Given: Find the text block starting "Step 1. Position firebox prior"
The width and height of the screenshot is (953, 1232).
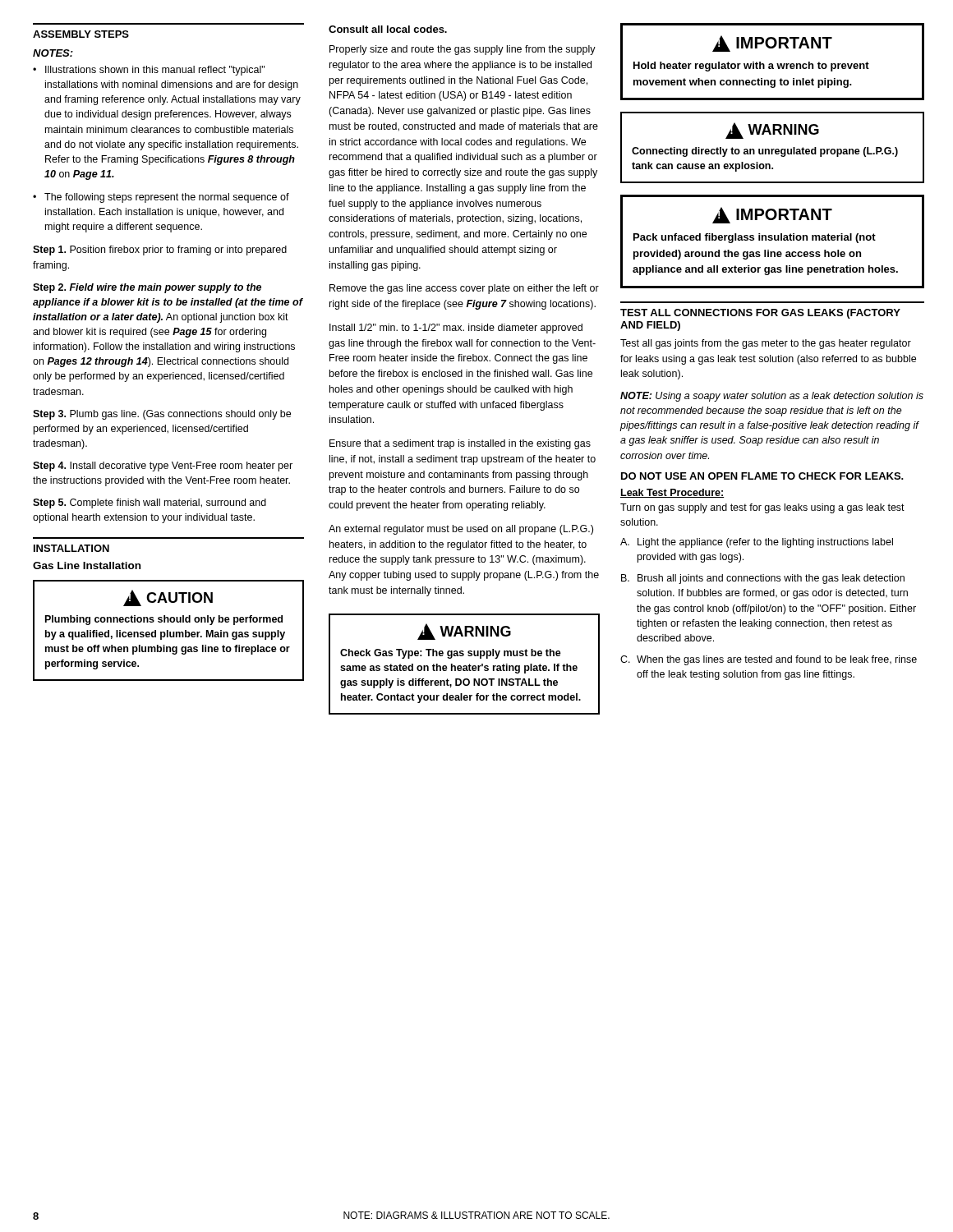Looking at the screenshot, I should coord(160,257).
